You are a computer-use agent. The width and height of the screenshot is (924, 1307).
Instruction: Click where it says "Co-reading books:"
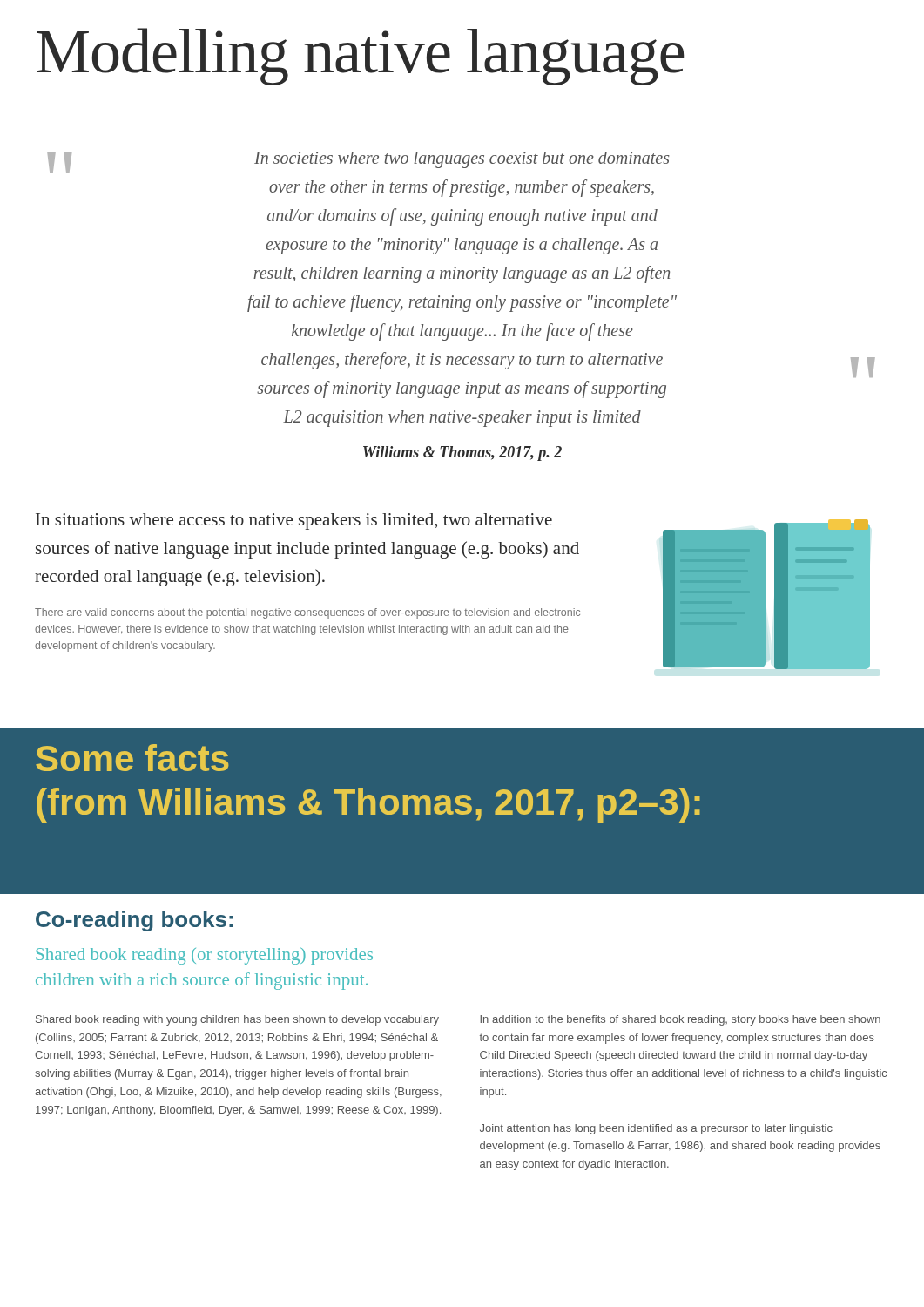135,919
